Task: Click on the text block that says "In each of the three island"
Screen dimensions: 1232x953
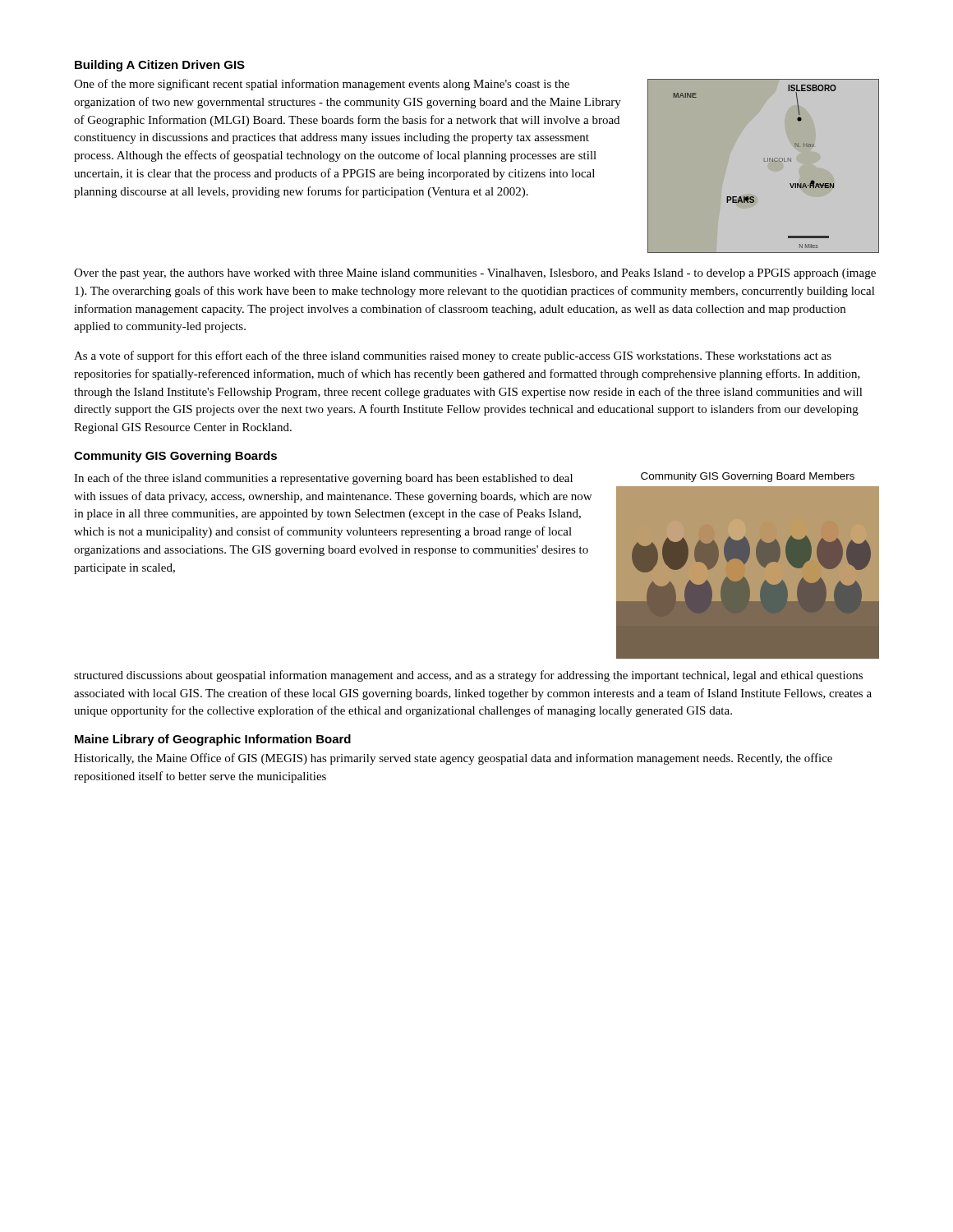Action: [333, 522]
